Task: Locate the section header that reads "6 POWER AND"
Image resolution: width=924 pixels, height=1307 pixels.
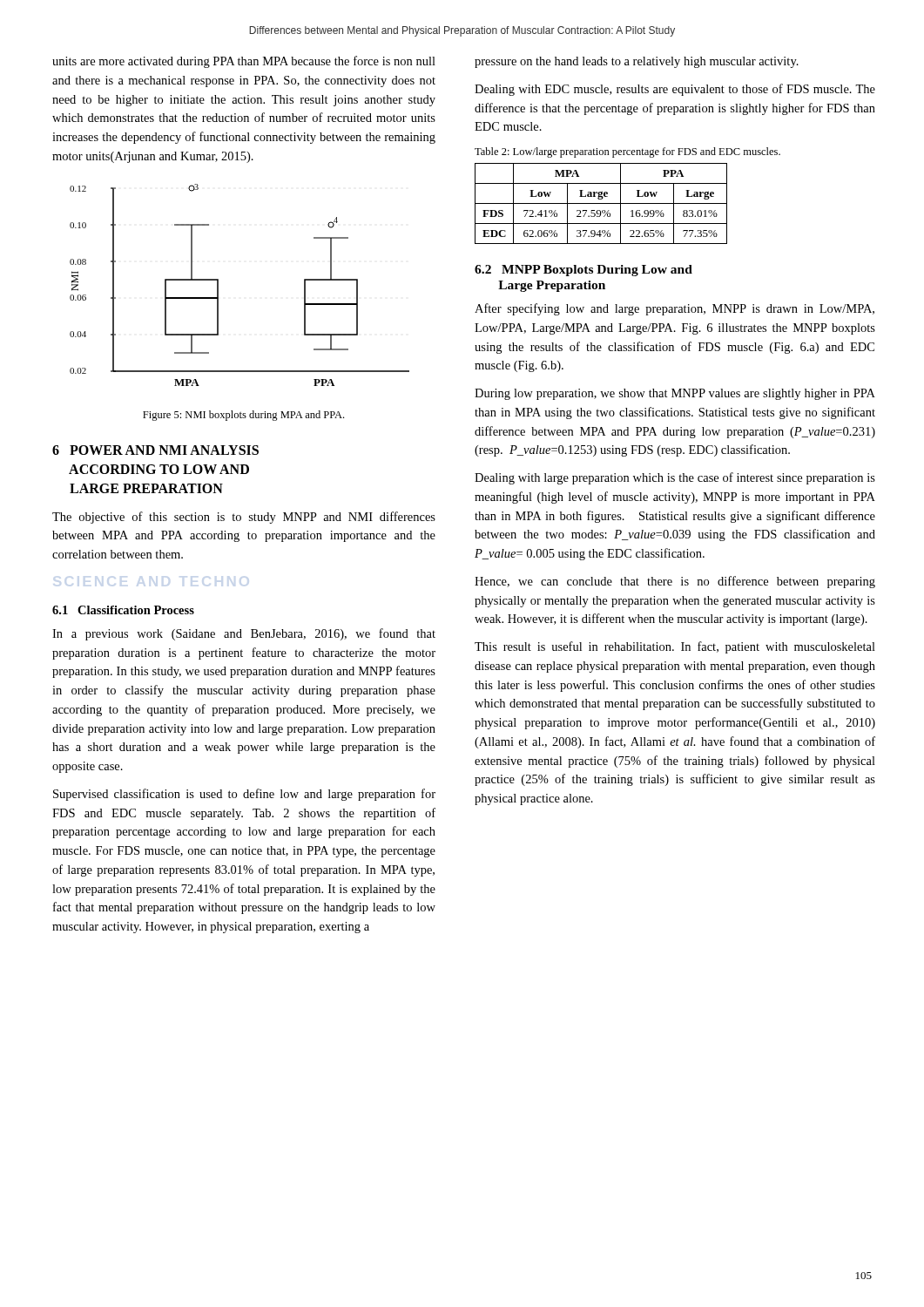Action: pyautogui.click(x=156, y=469)
